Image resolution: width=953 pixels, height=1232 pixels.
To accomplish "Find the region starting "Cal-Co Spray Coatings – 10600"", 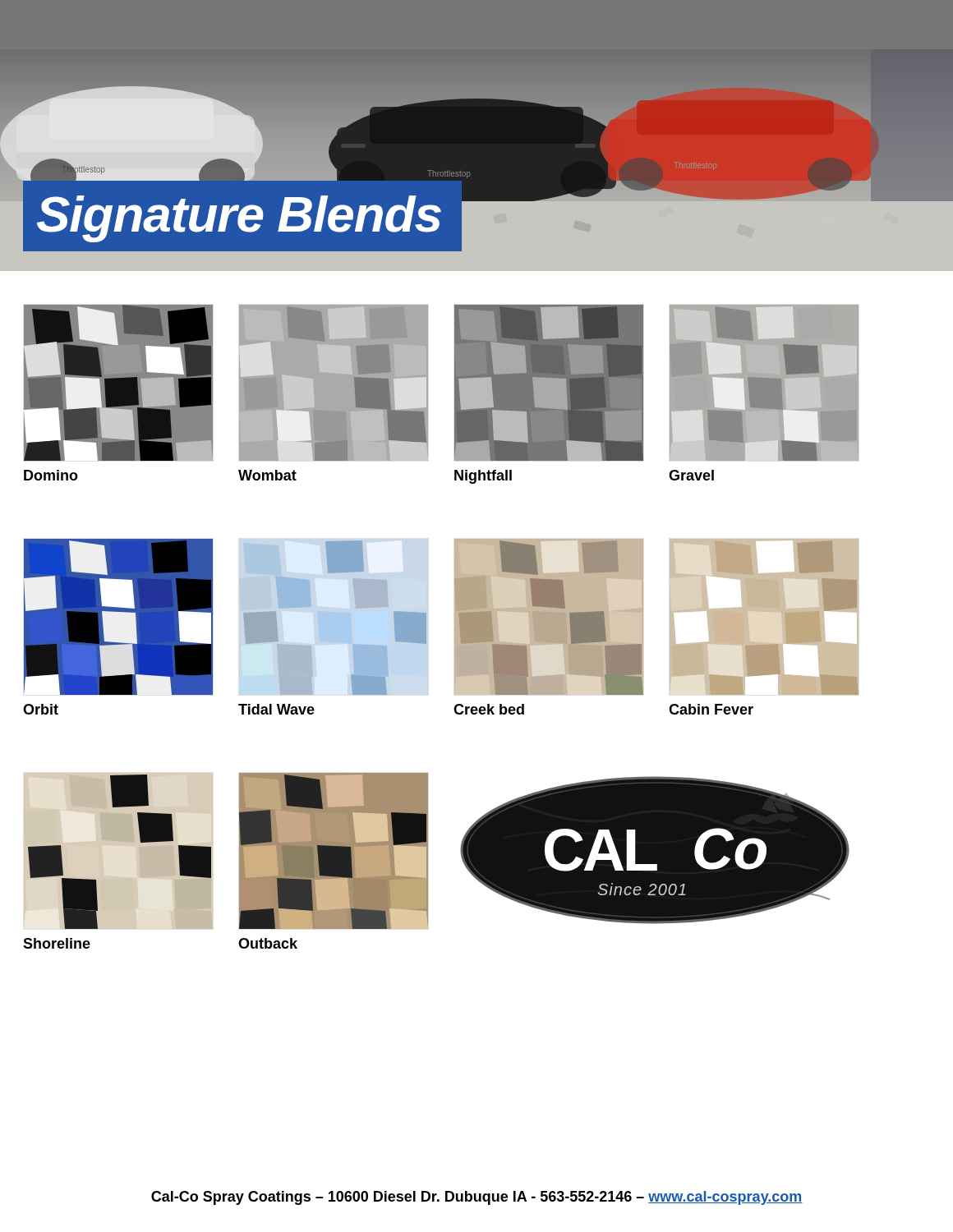I will tap(476, 1197).
